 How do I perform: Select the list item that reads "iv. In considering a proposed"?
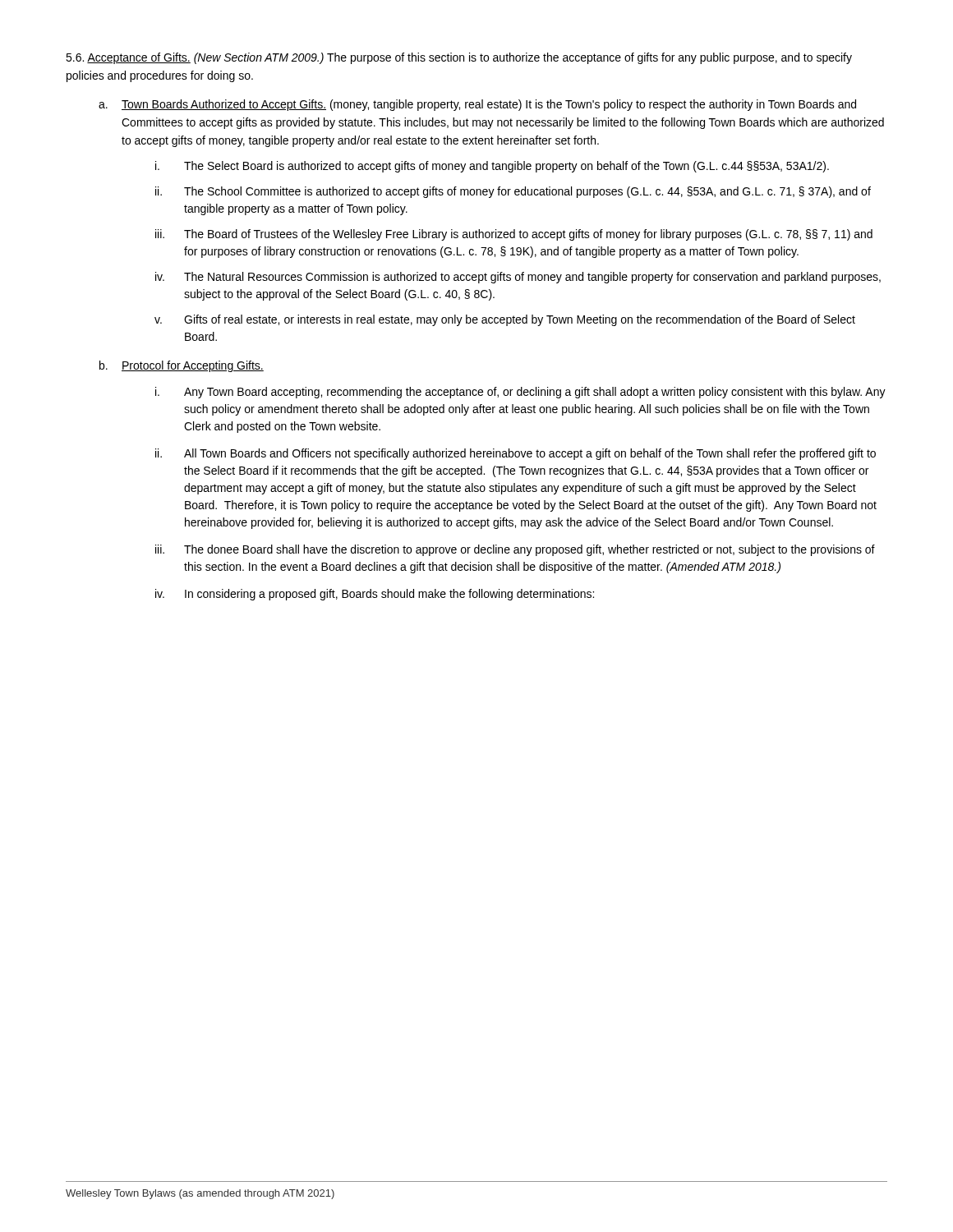(521, 594)
